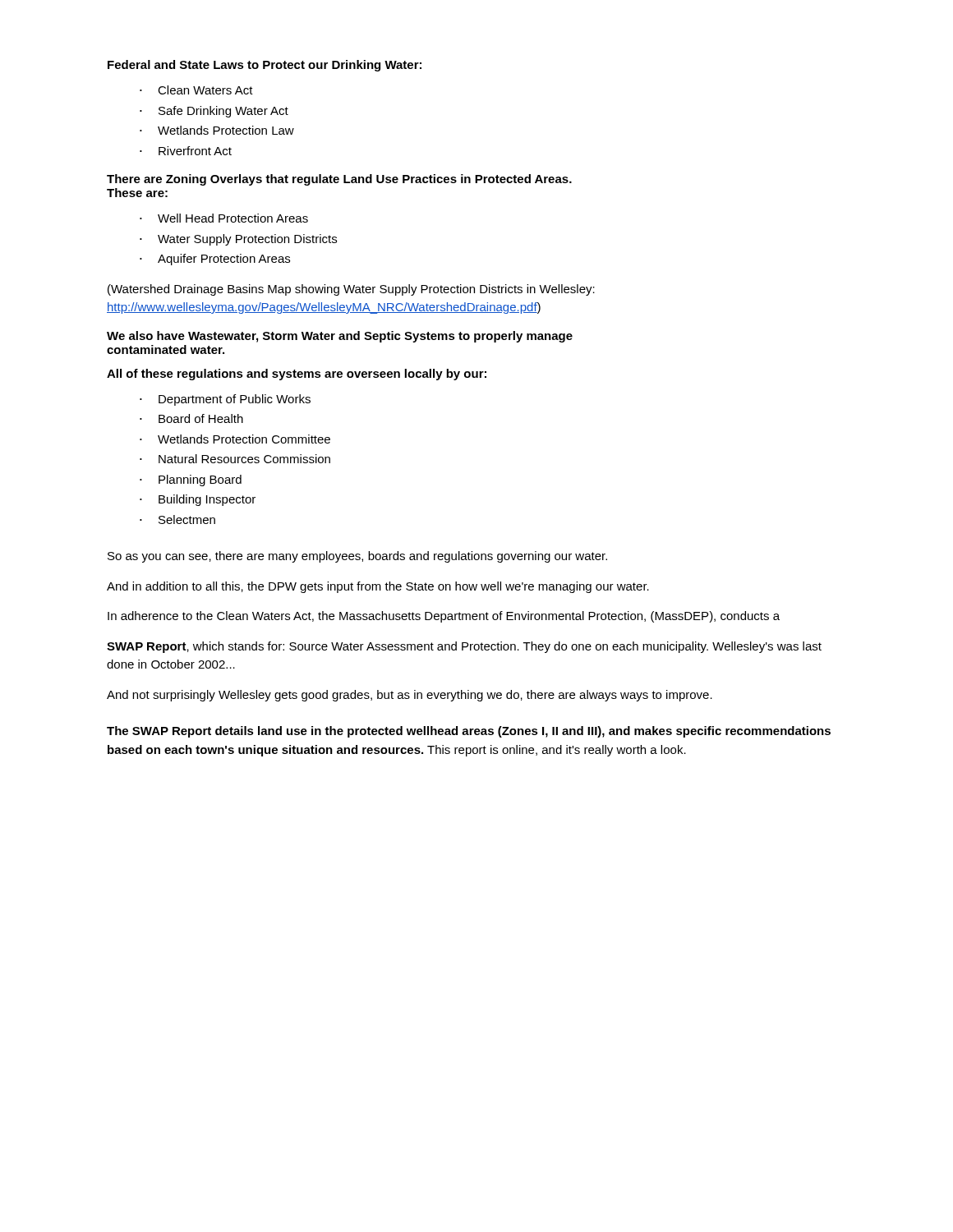Locate the list item that says "•Building Inspector"
Viewport: 953px width, 1232px height.
198,500
